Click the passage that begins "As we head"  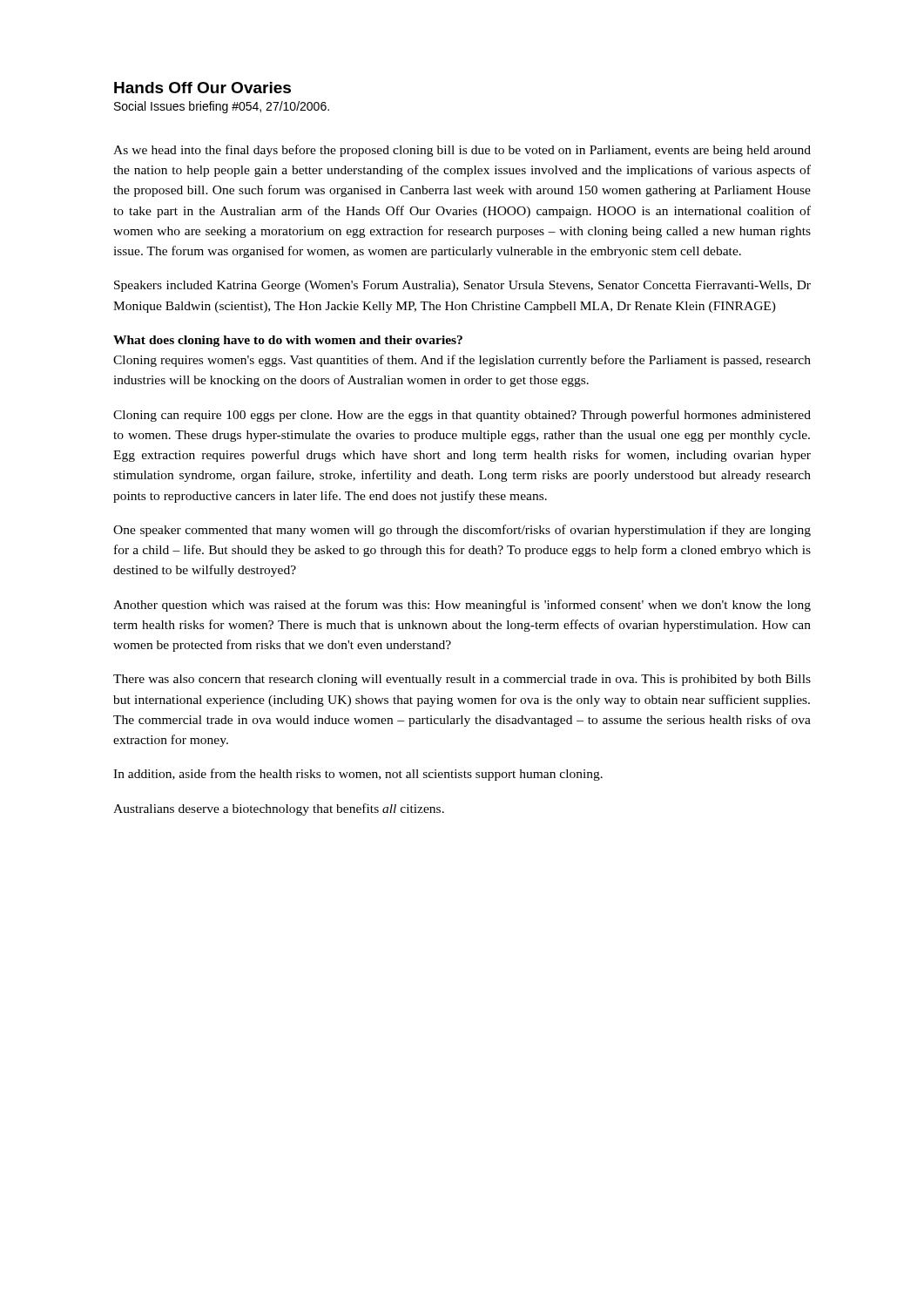click(462, 200)
